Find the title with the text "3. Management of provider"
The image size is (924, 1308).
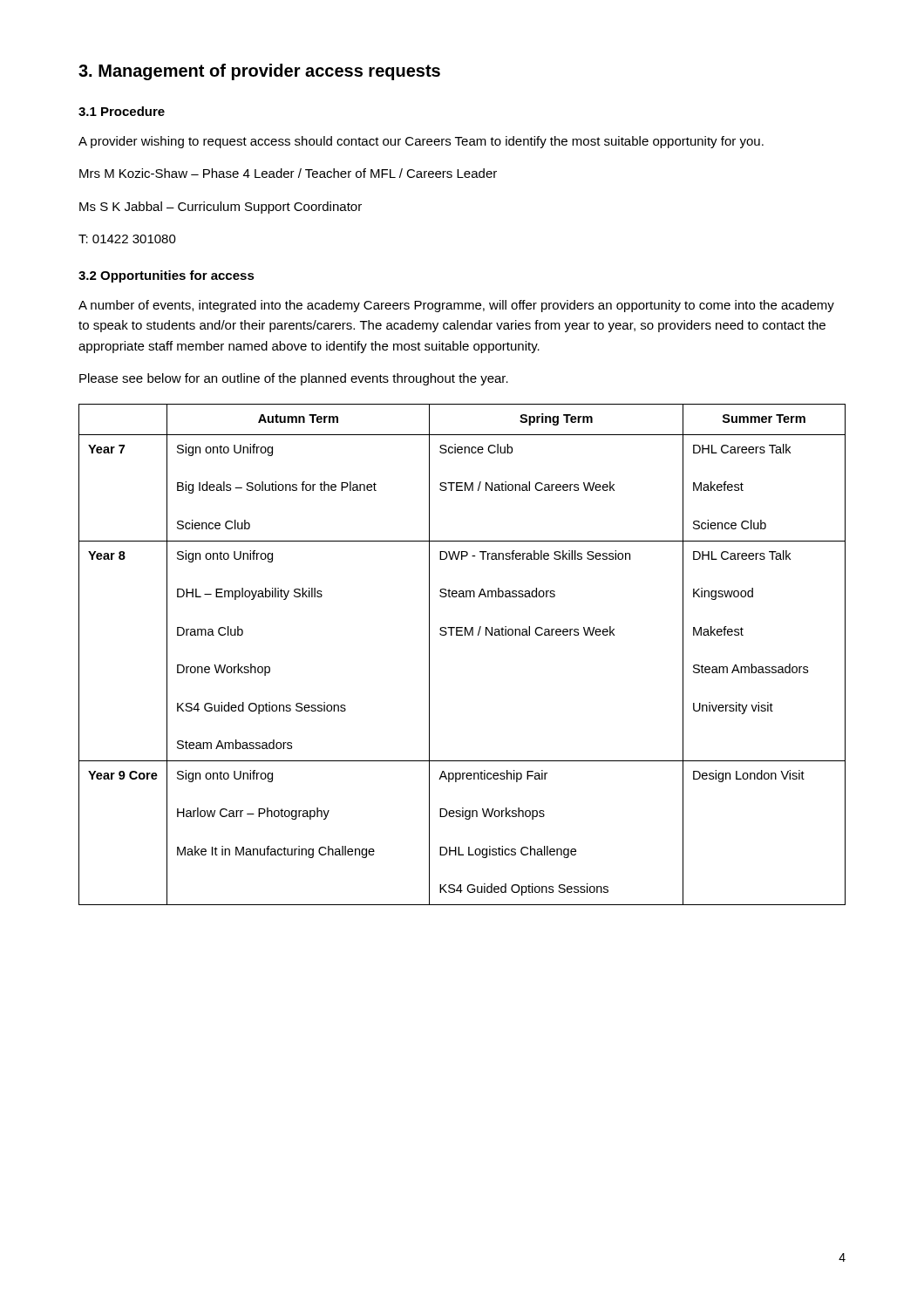click(260, 71)
